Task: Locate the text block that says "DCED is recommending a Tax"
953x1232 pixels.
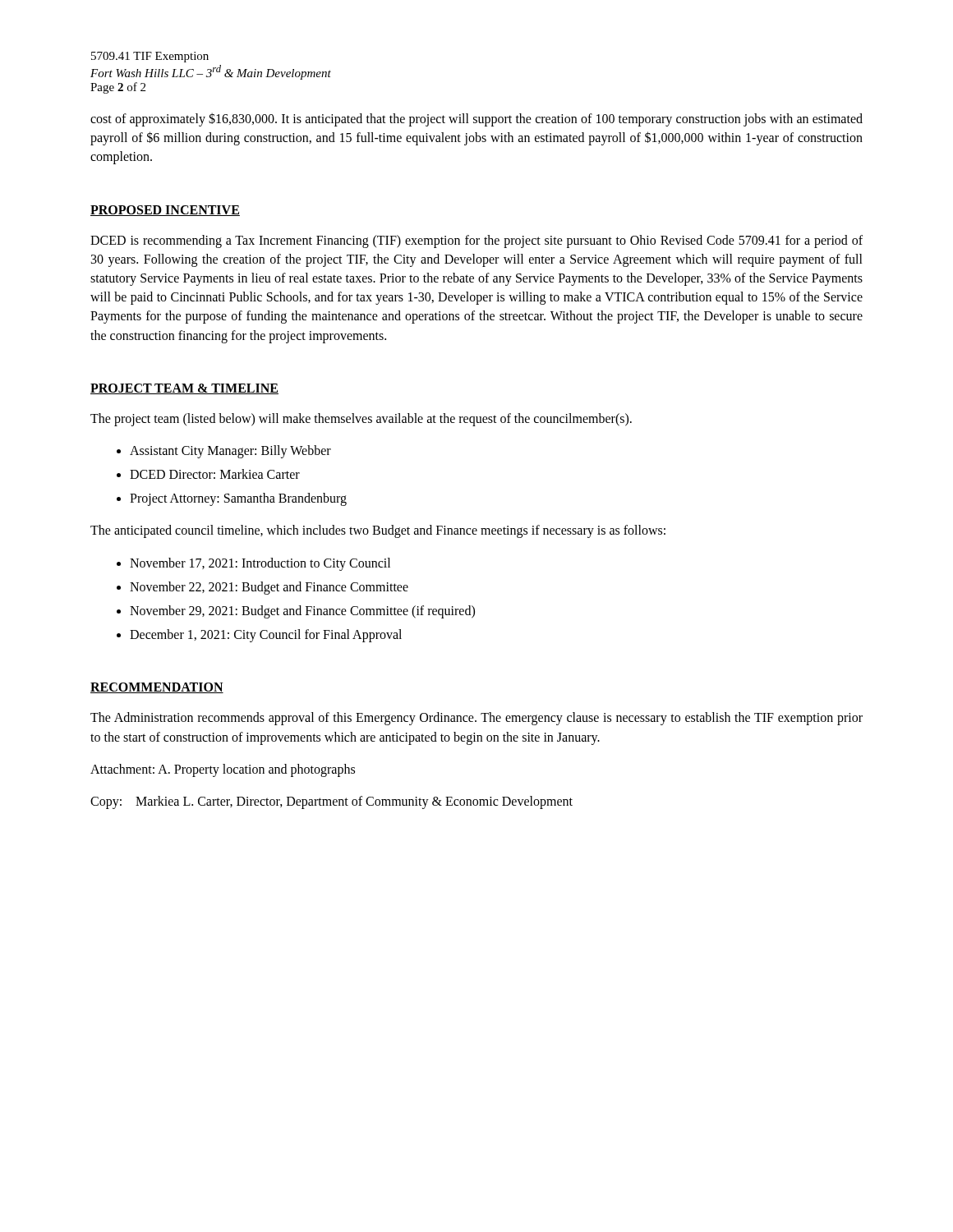Action: [x=476, y=288]
